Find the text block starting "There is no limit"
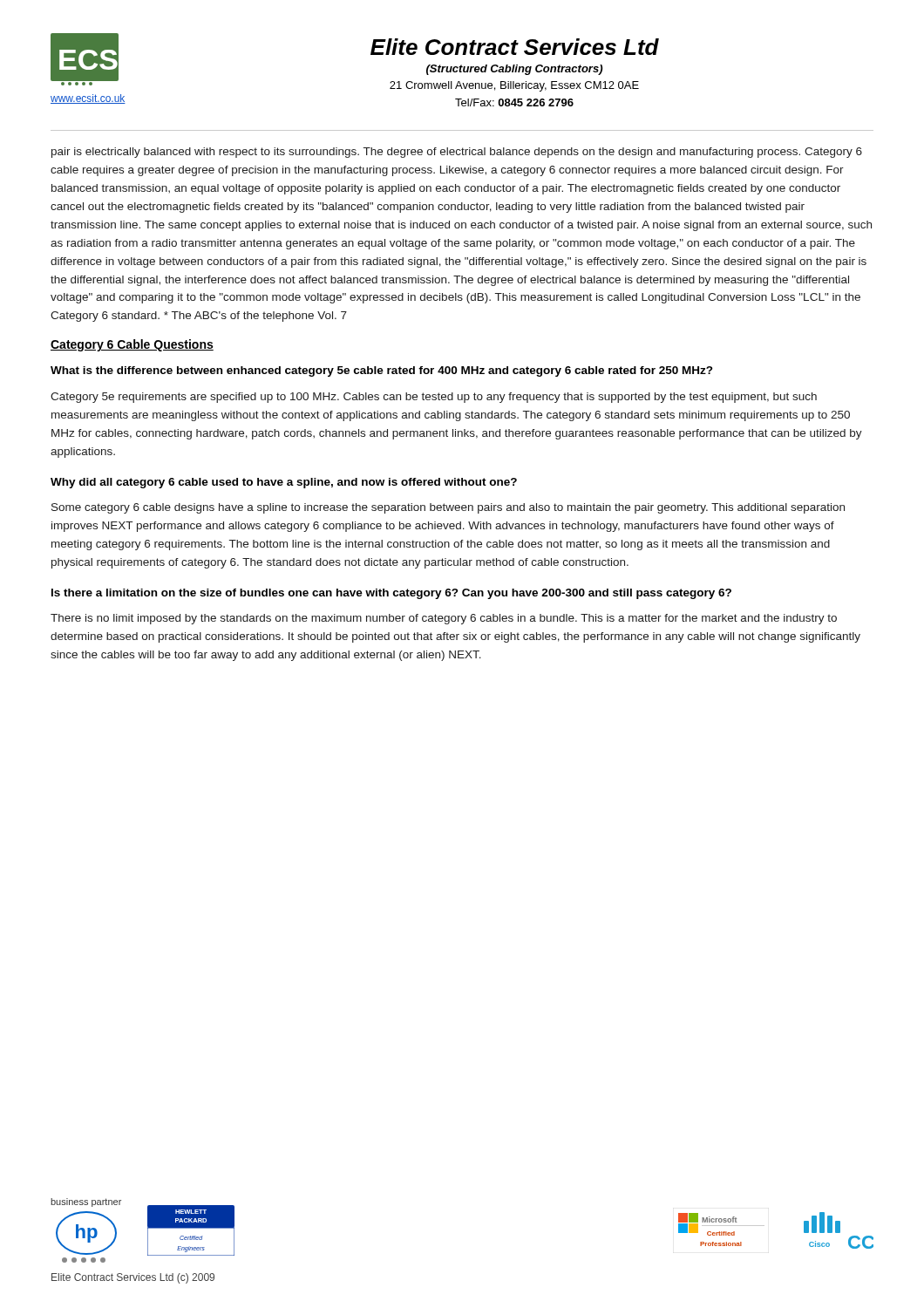Viewport: 924px width, 1308px height. (x=455, y=636)
